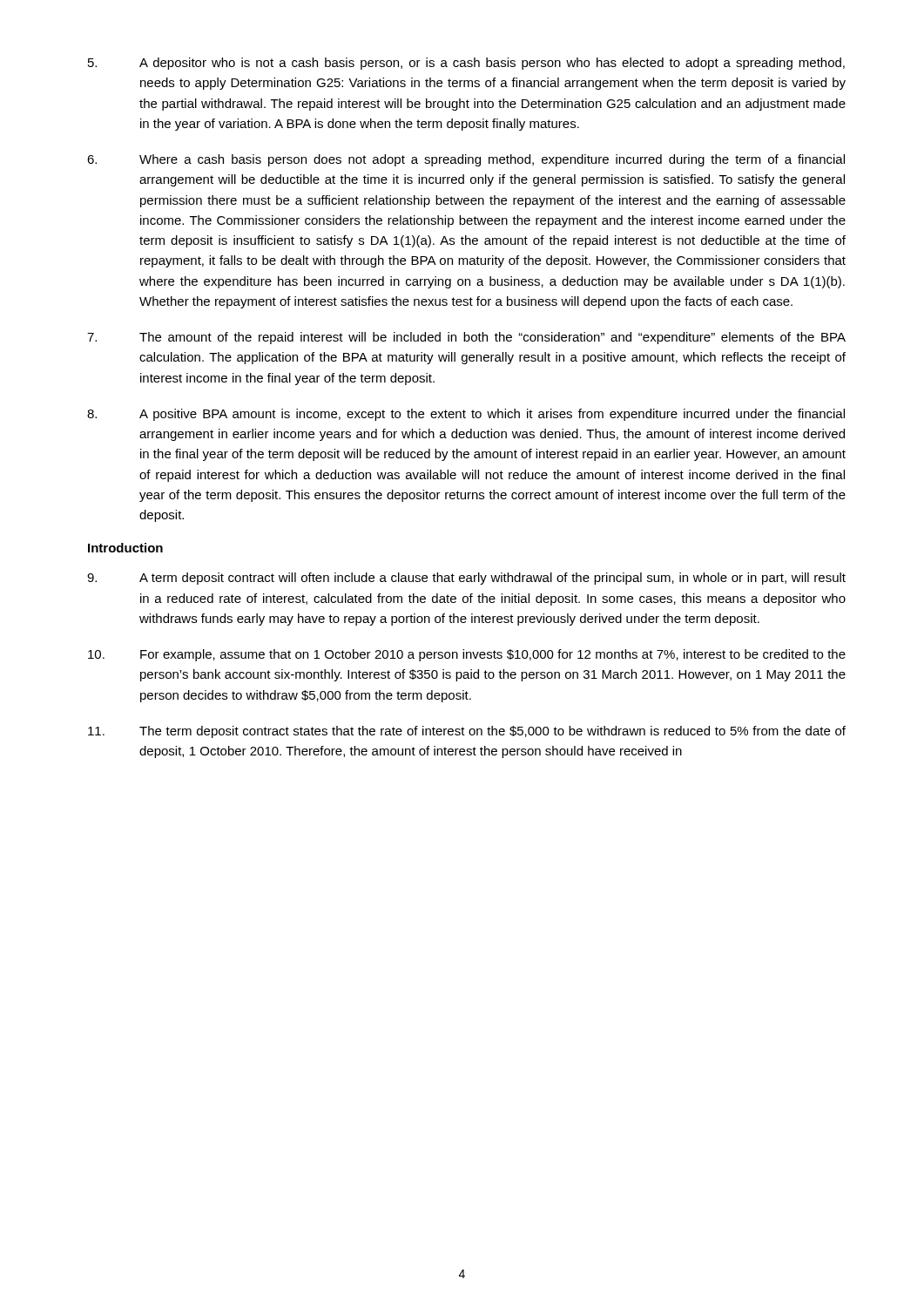
Task: Navigate to the element starting "6. Where a cash basis person"
Action: pos(466,230)
